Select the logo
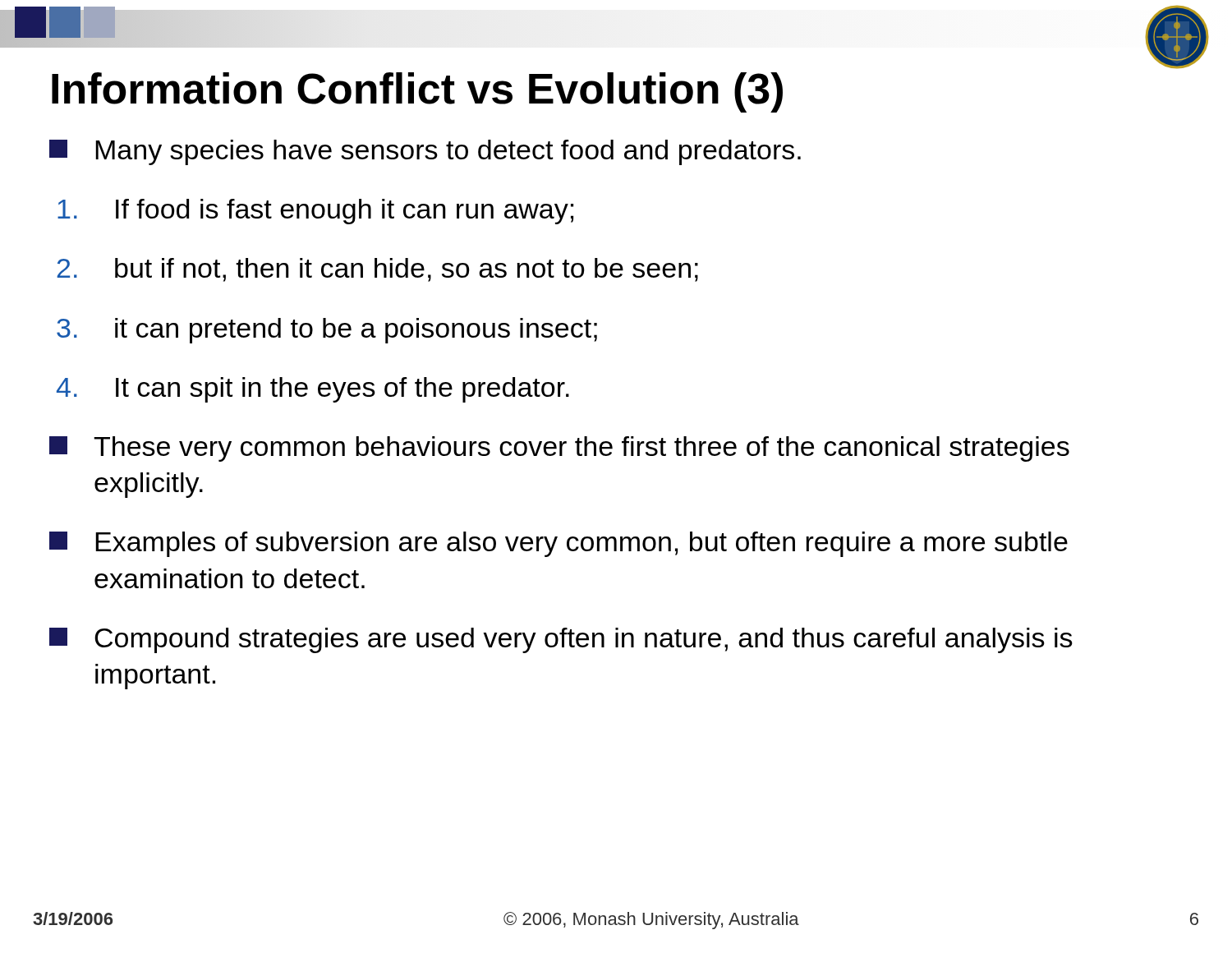Viewport: 1232px width, 953px height. click(x=1177, y=37)
